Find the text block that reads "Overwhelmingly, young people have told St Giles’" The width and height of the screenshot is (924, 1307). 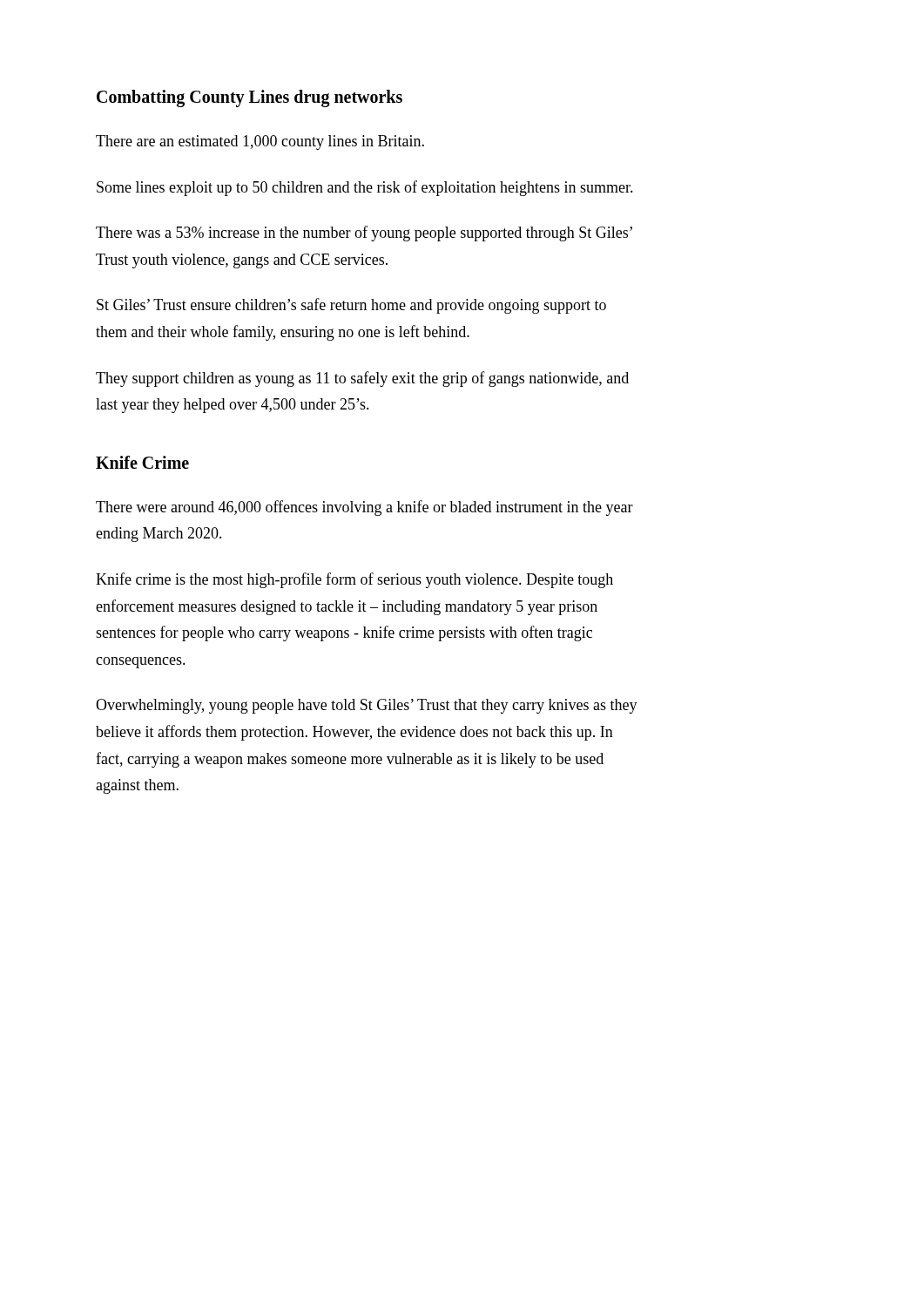[x=366, y=745]
